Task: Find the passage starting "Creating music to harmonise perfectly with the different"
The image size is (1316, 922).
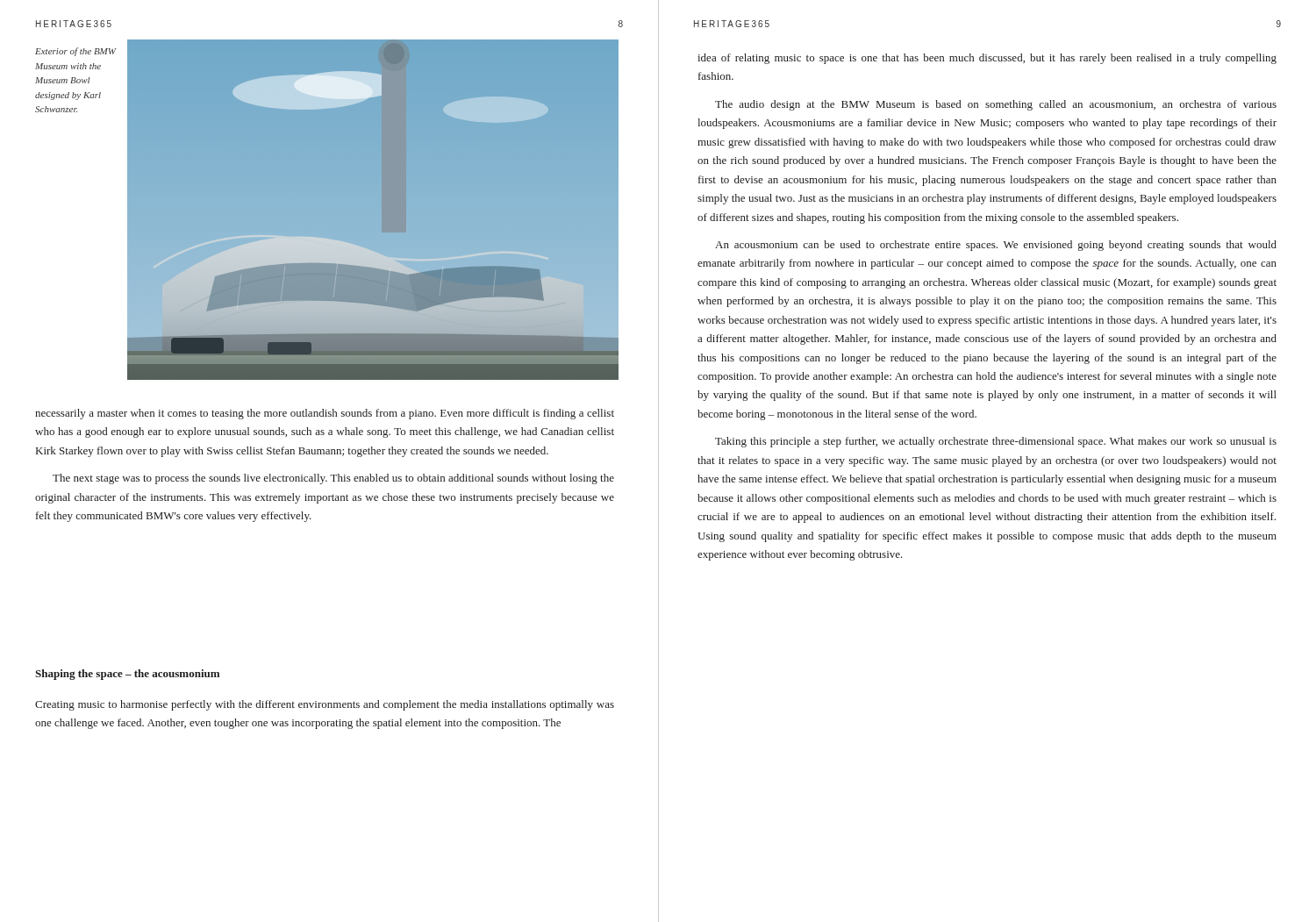Action: point(325,714)
